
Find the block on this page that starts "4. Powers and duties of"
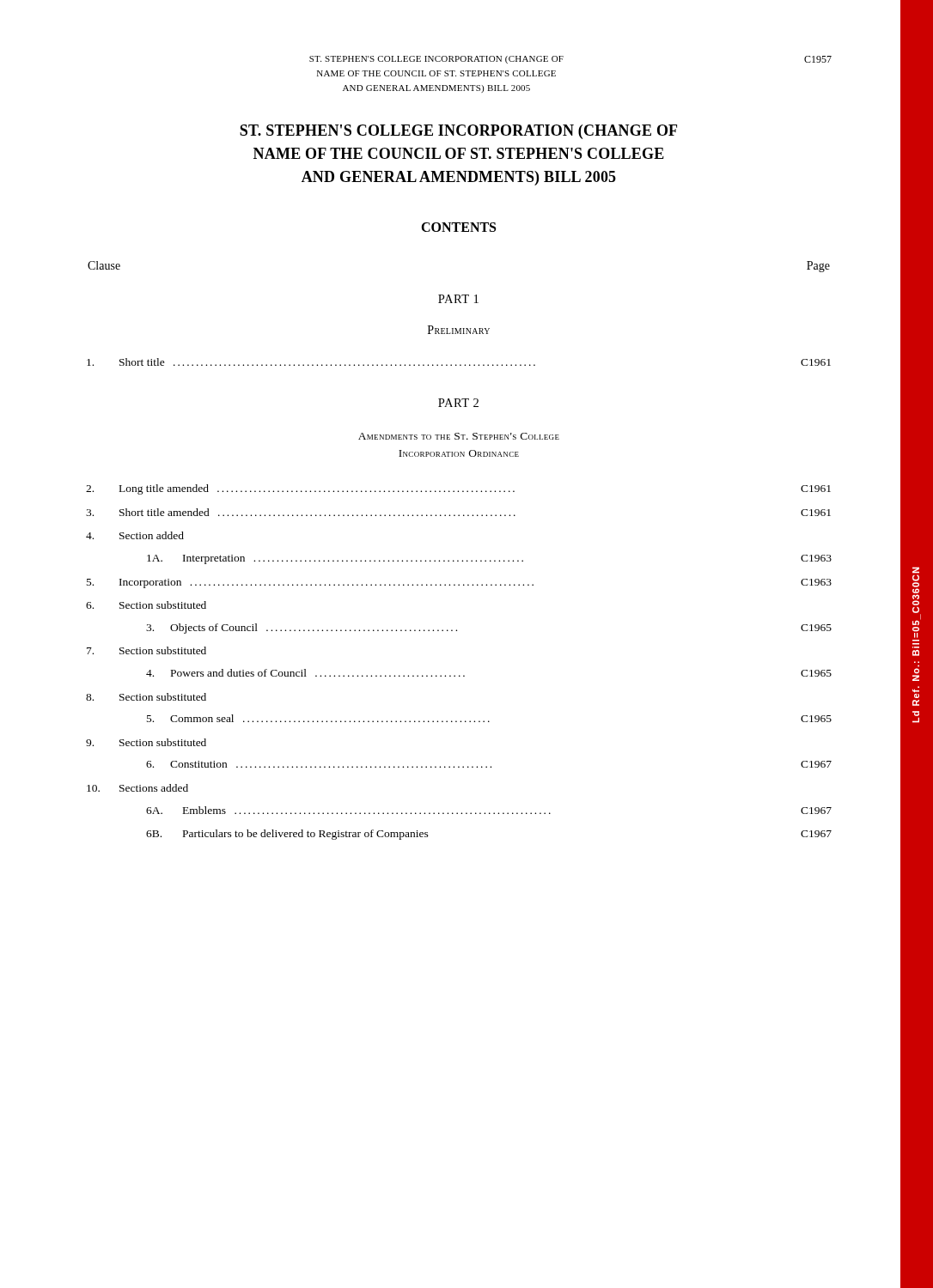(x=232, y=673)
